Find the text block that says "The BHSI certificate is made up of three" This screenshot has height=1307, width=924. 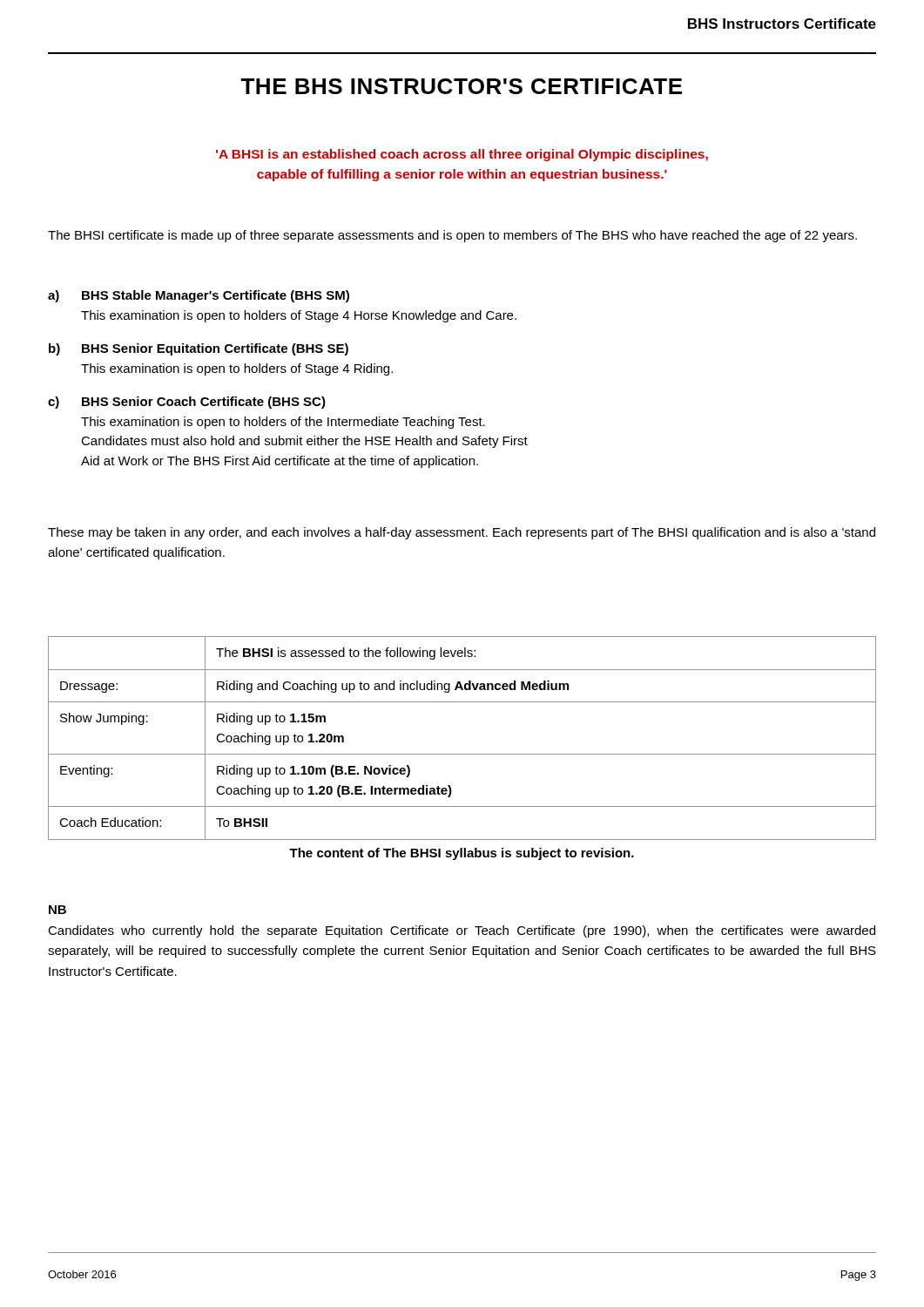click(462, 235)
